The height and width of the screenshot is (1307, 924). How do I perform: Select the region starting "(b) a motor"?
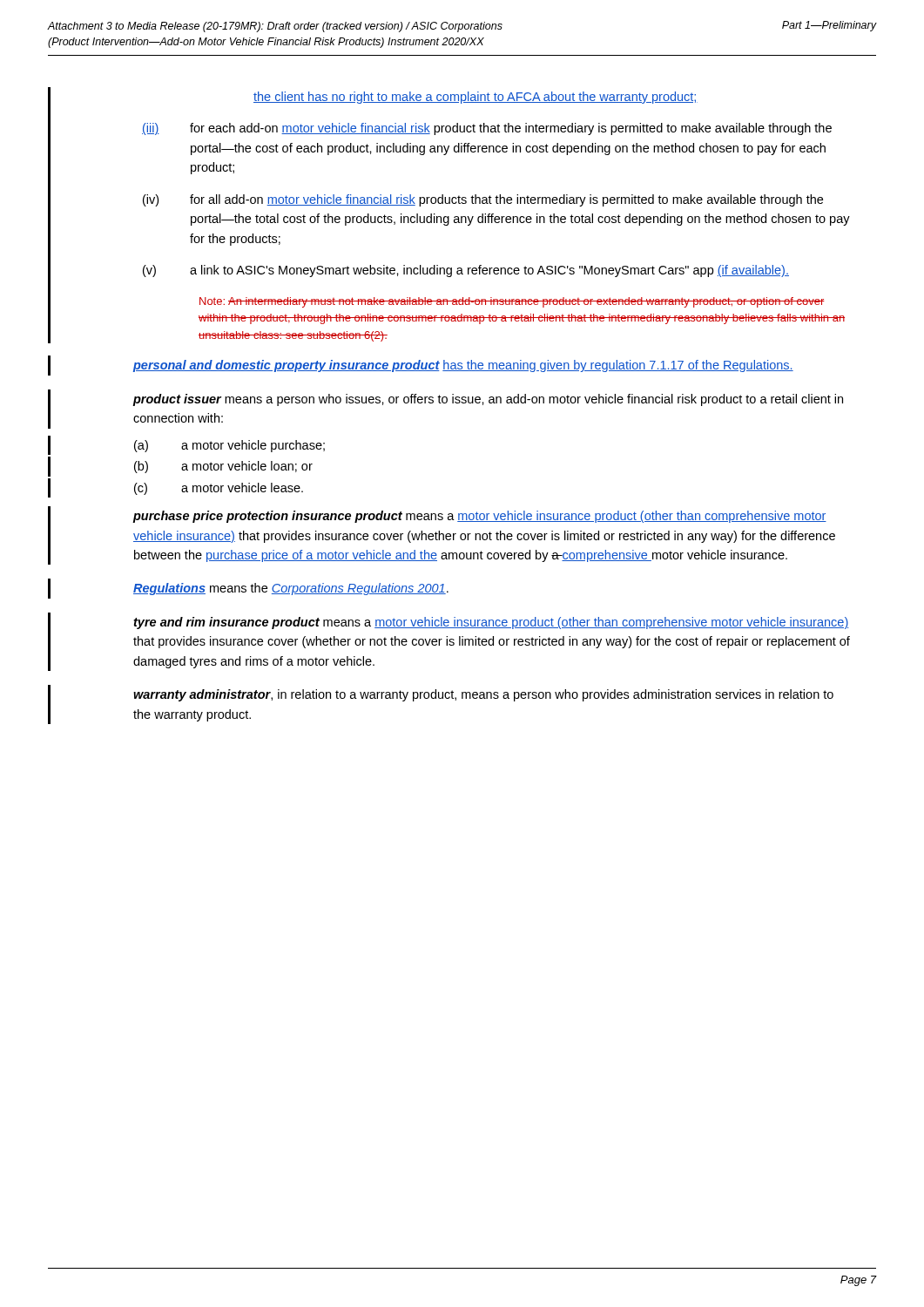[223, 467]
